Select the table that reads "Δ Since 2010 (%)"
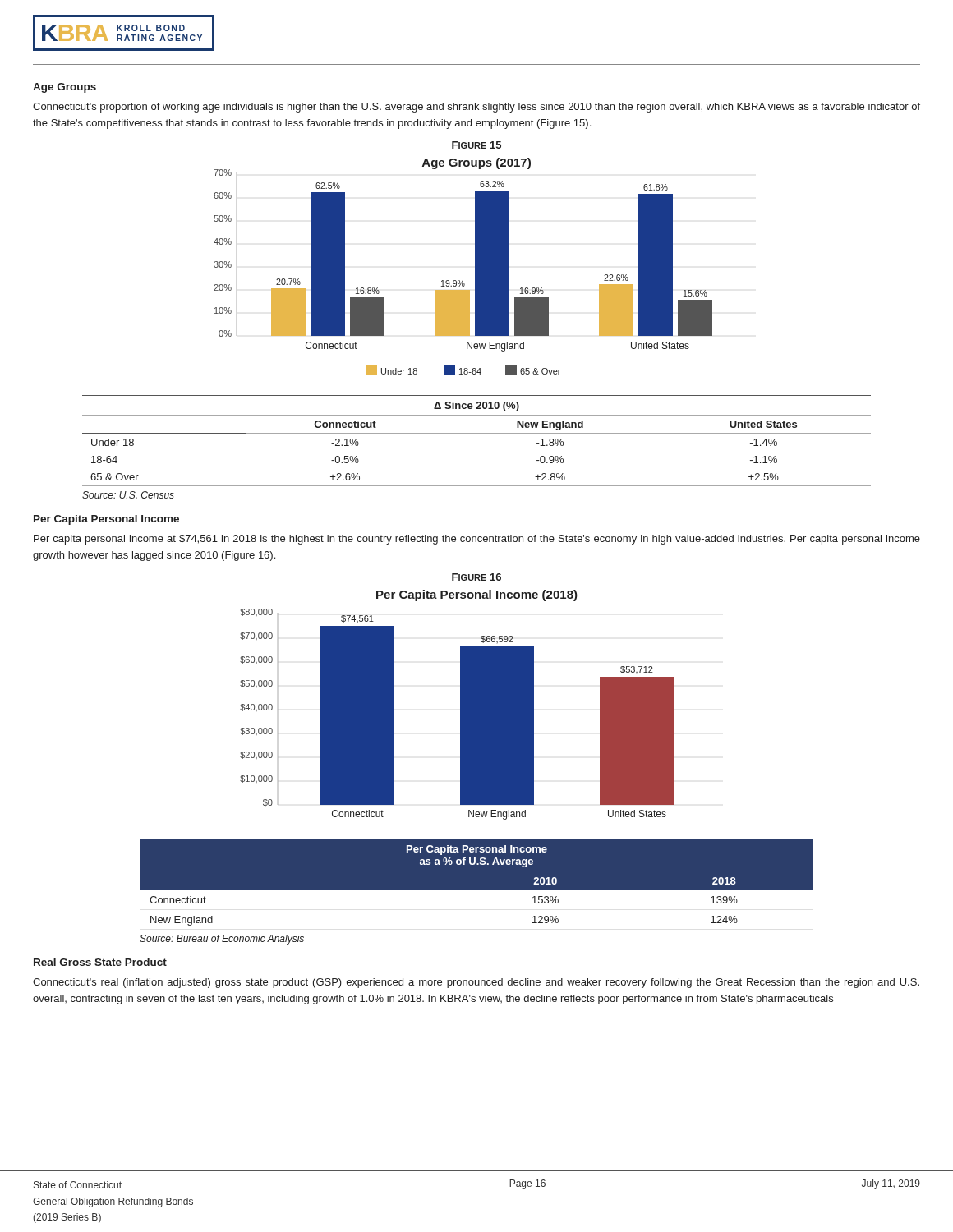This screenshot has height=1232, width=953. click(x=476, y=441)
